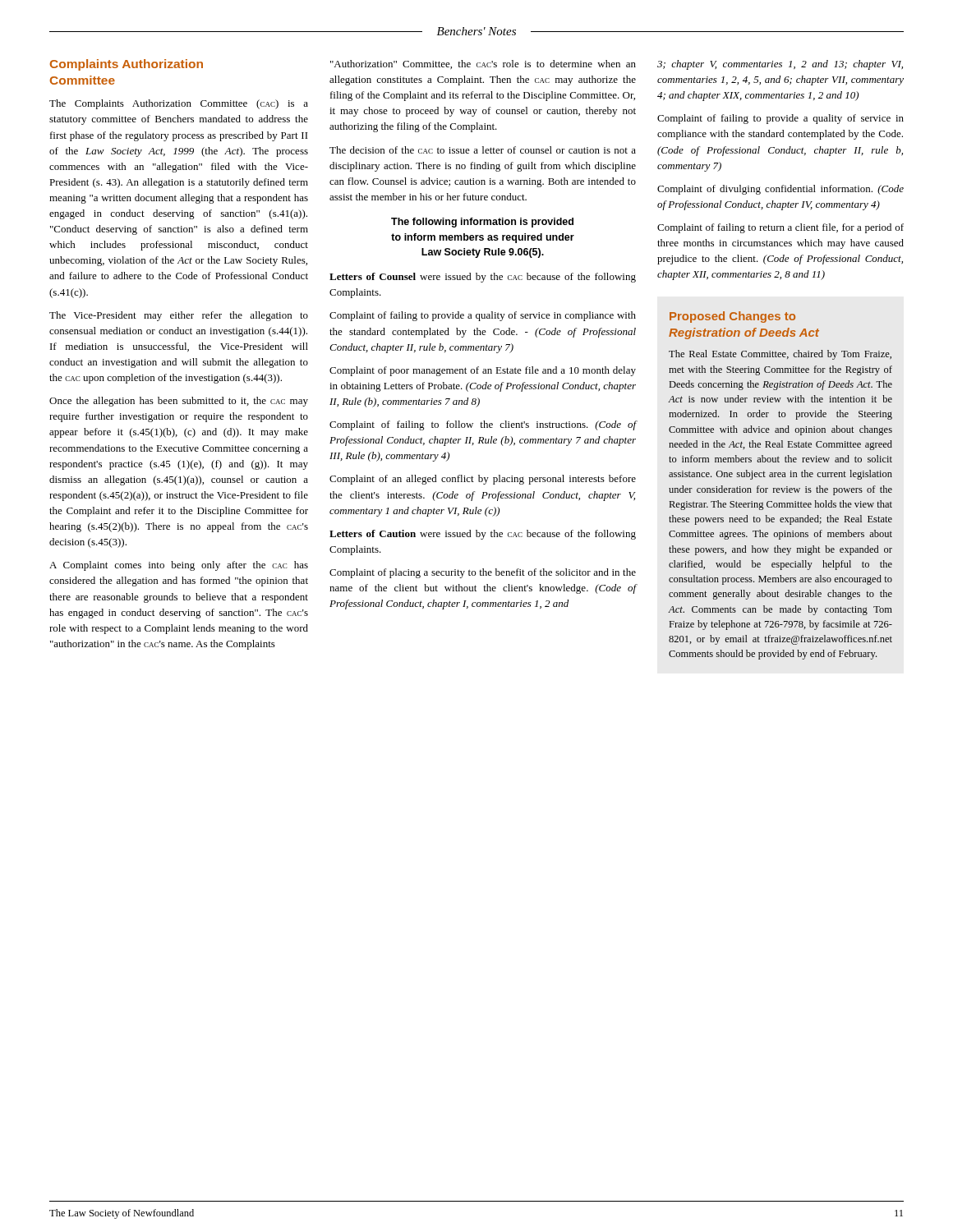
Task: Navigate to the block starting "Proposed Changes toRegistration of Deeds Act The Real"
Action: pos(781,485)
